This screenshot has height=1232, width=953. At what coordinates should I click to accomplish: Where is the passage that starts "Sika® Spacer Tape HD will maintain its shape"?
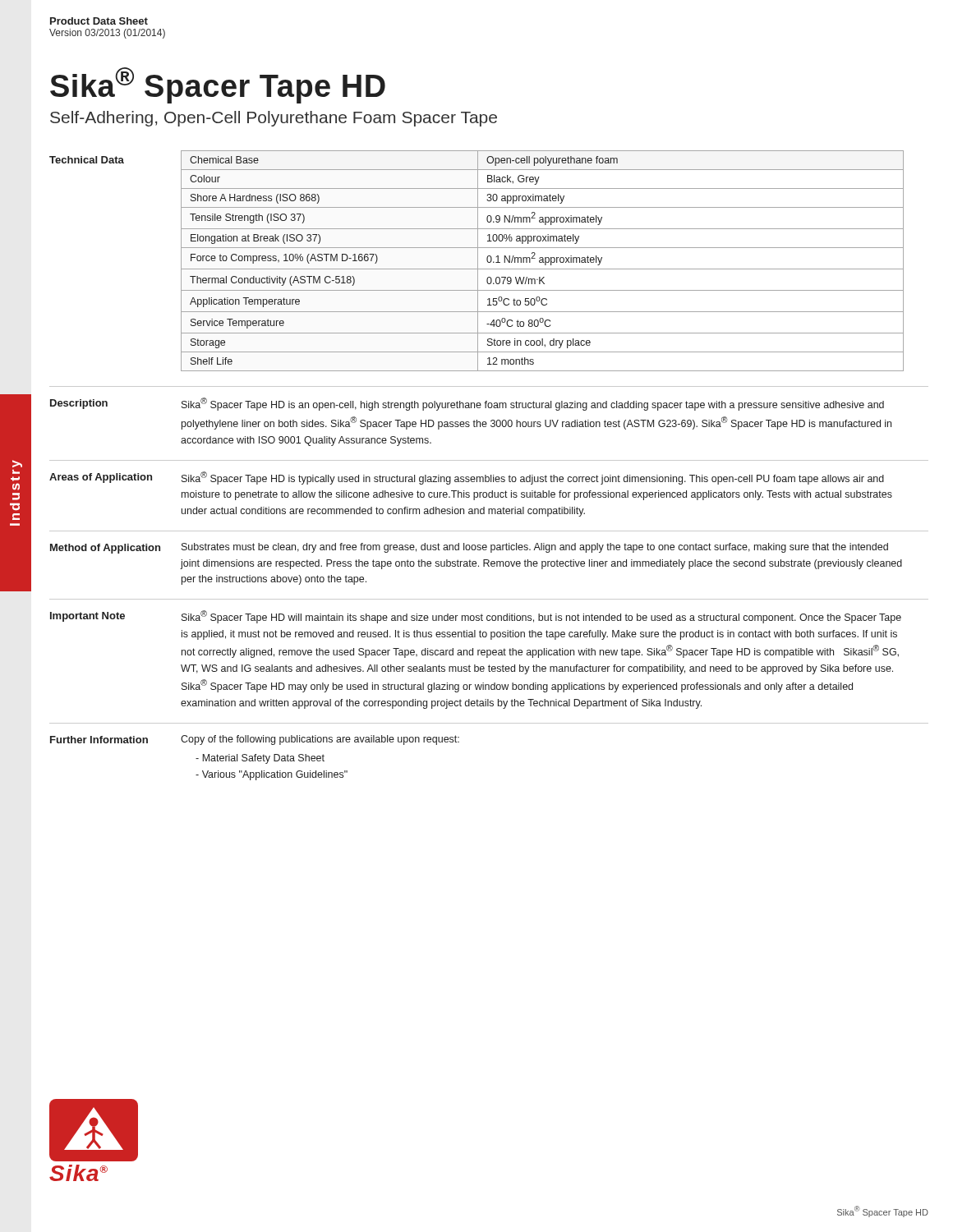pos(541,659)
